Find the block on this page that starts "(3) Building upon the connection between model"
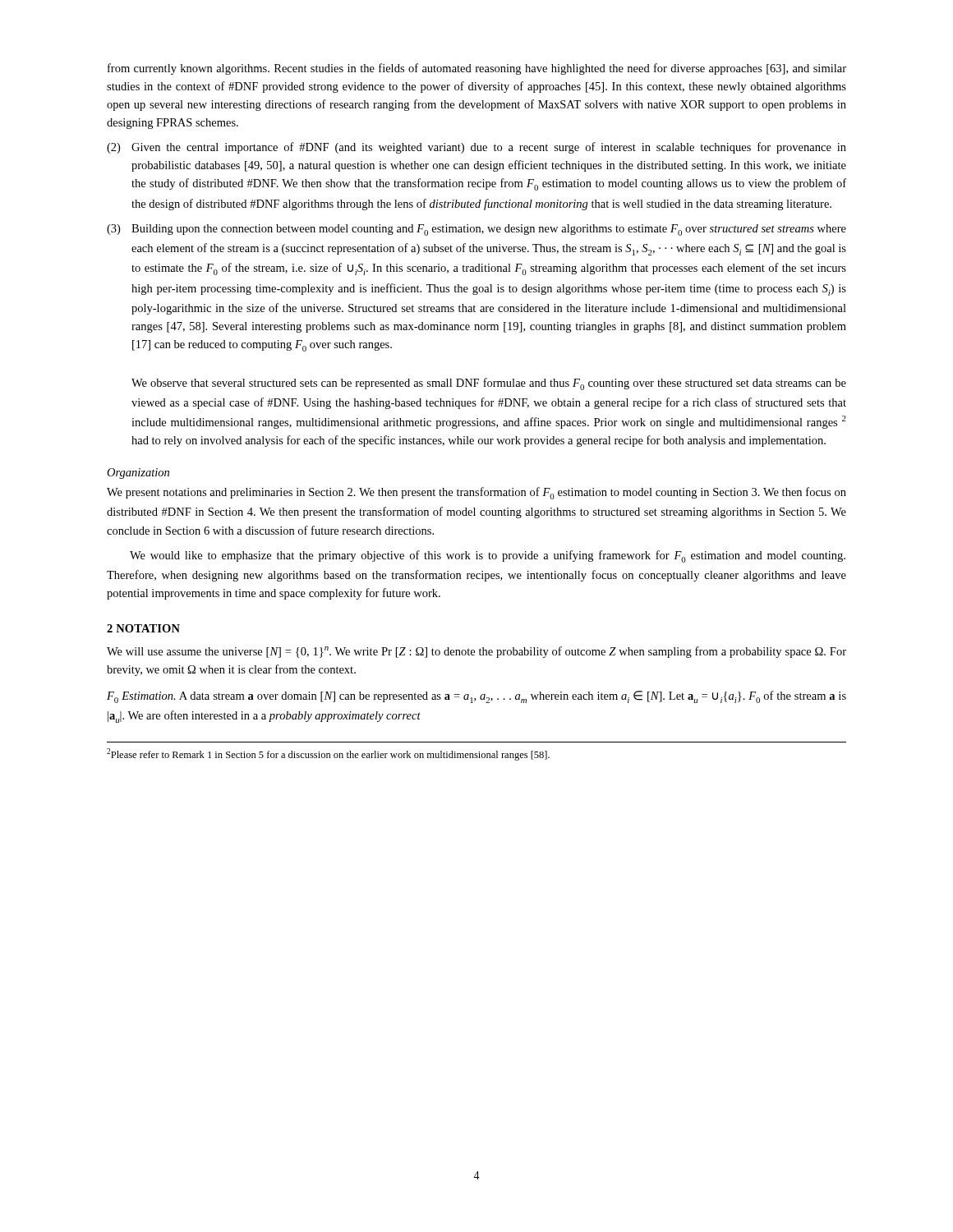 pos(476,334)
